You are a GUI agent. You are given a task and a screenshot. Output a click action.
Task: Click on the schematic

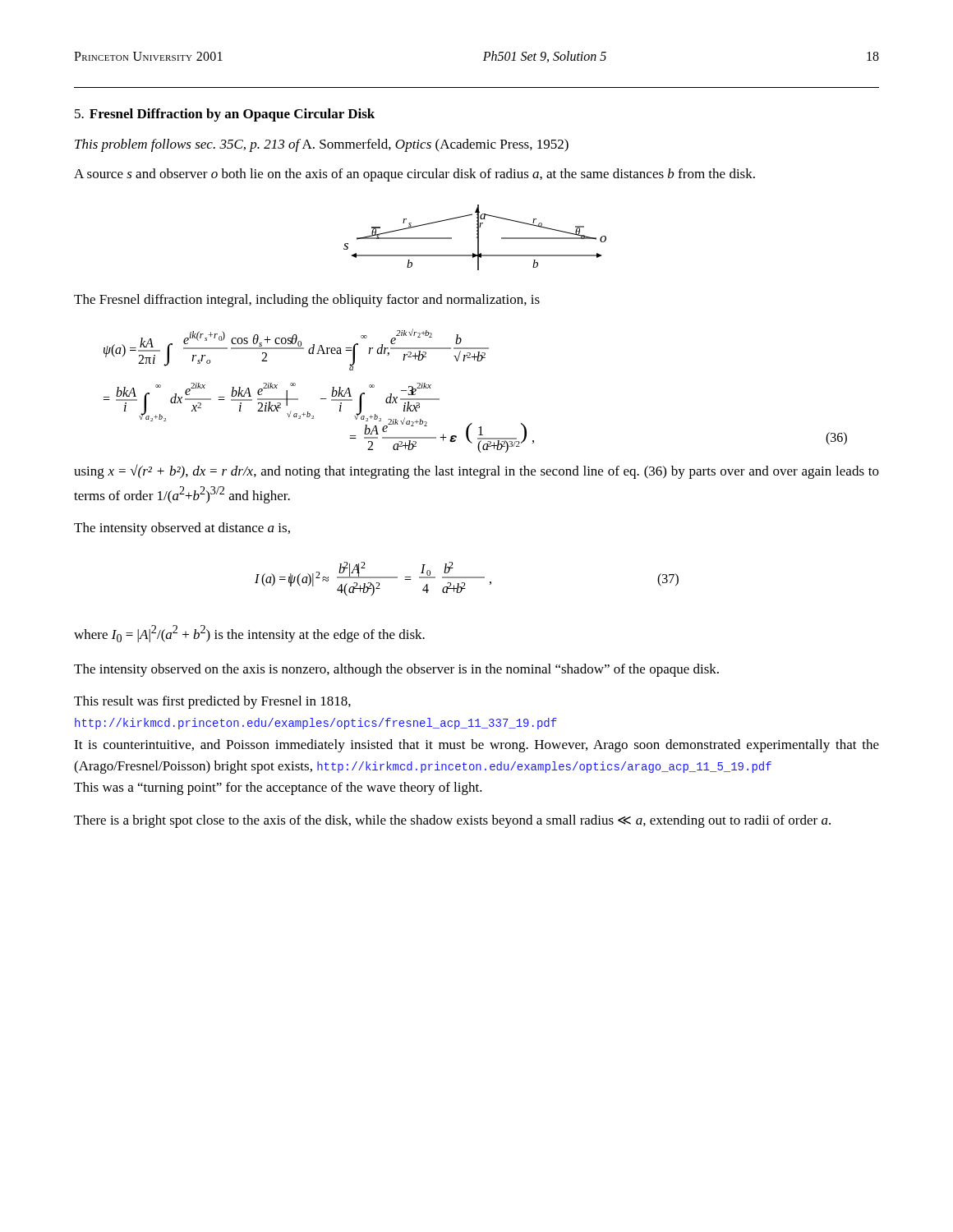point(476,235)
